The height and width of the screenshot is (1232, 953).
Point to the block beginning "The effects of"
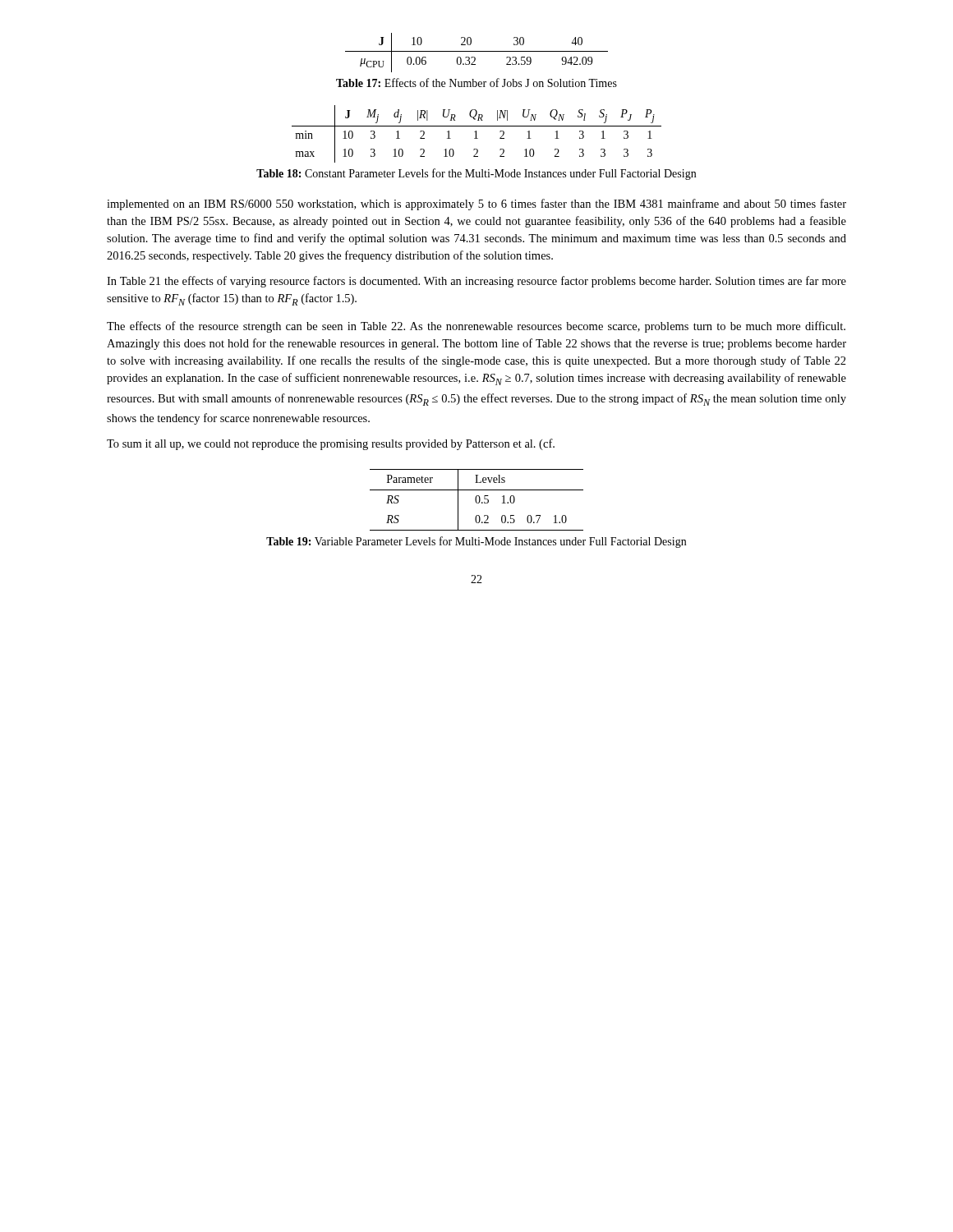click(476, 372)
